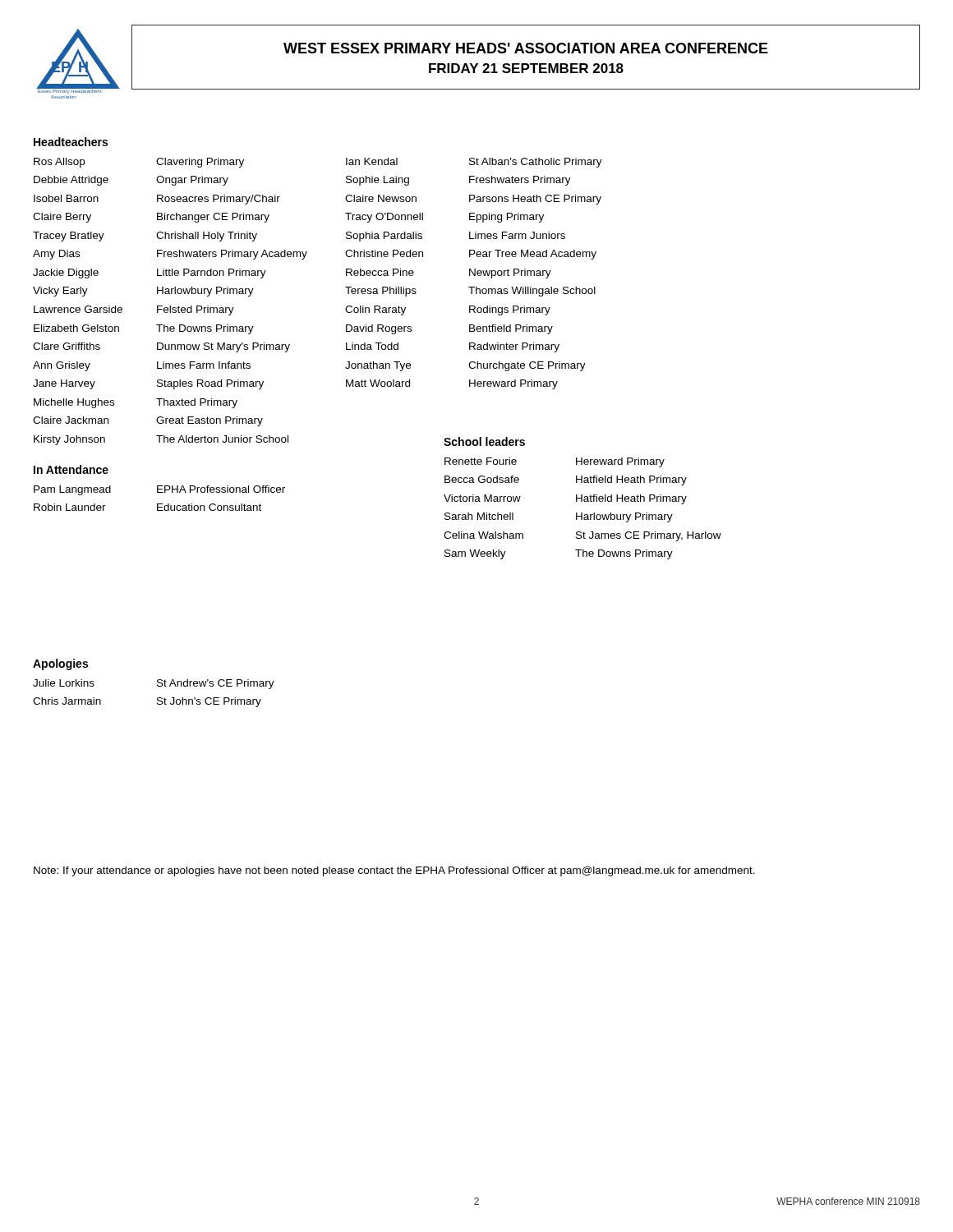Locate the table with the text "Julie Lorkins St Andrew's"

tap(189, 692)
